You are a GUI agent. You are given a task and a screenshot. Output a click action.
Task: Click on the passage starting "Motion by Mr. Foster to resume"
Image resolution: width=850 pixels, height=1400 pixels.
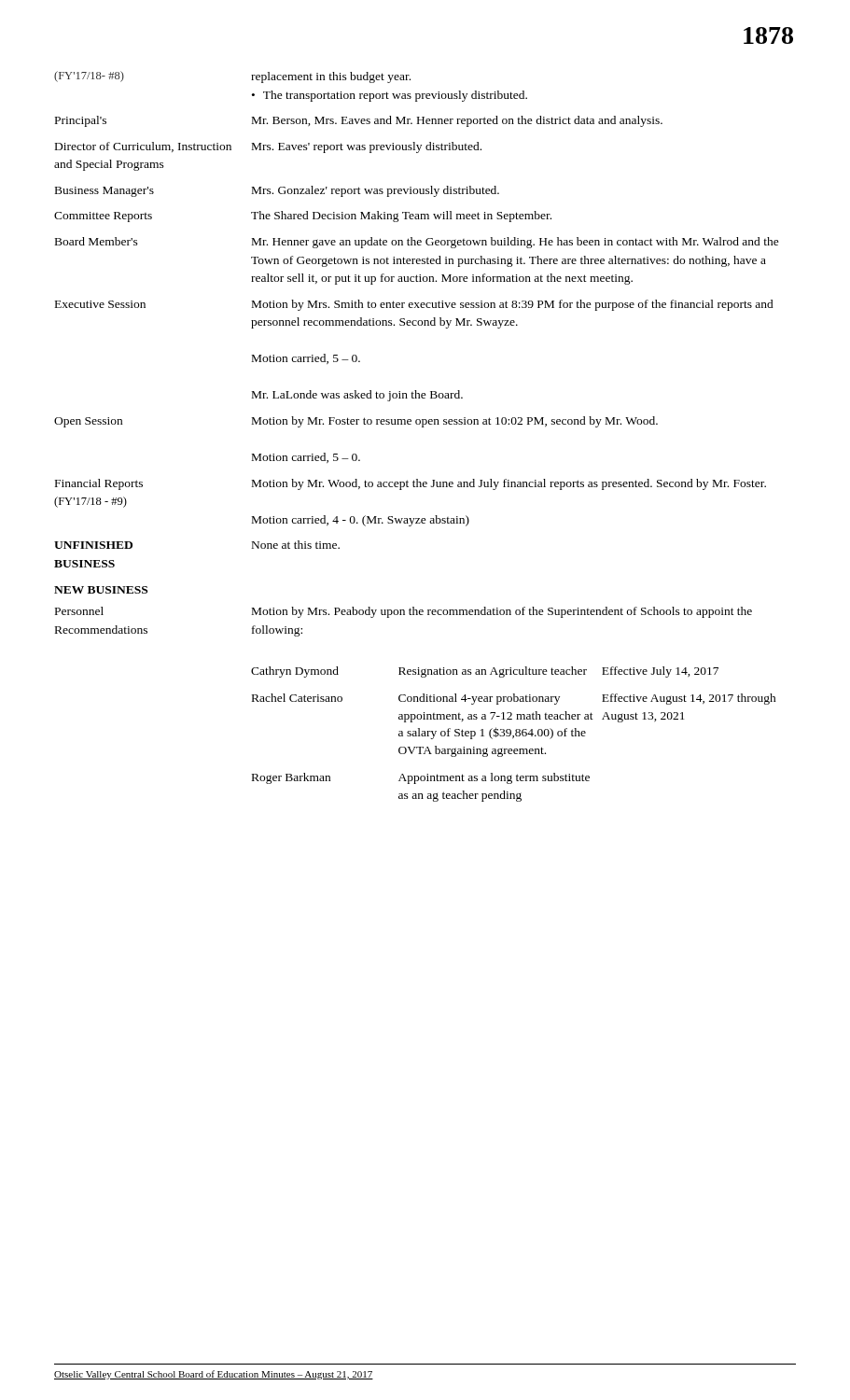(x=455, y=422)
